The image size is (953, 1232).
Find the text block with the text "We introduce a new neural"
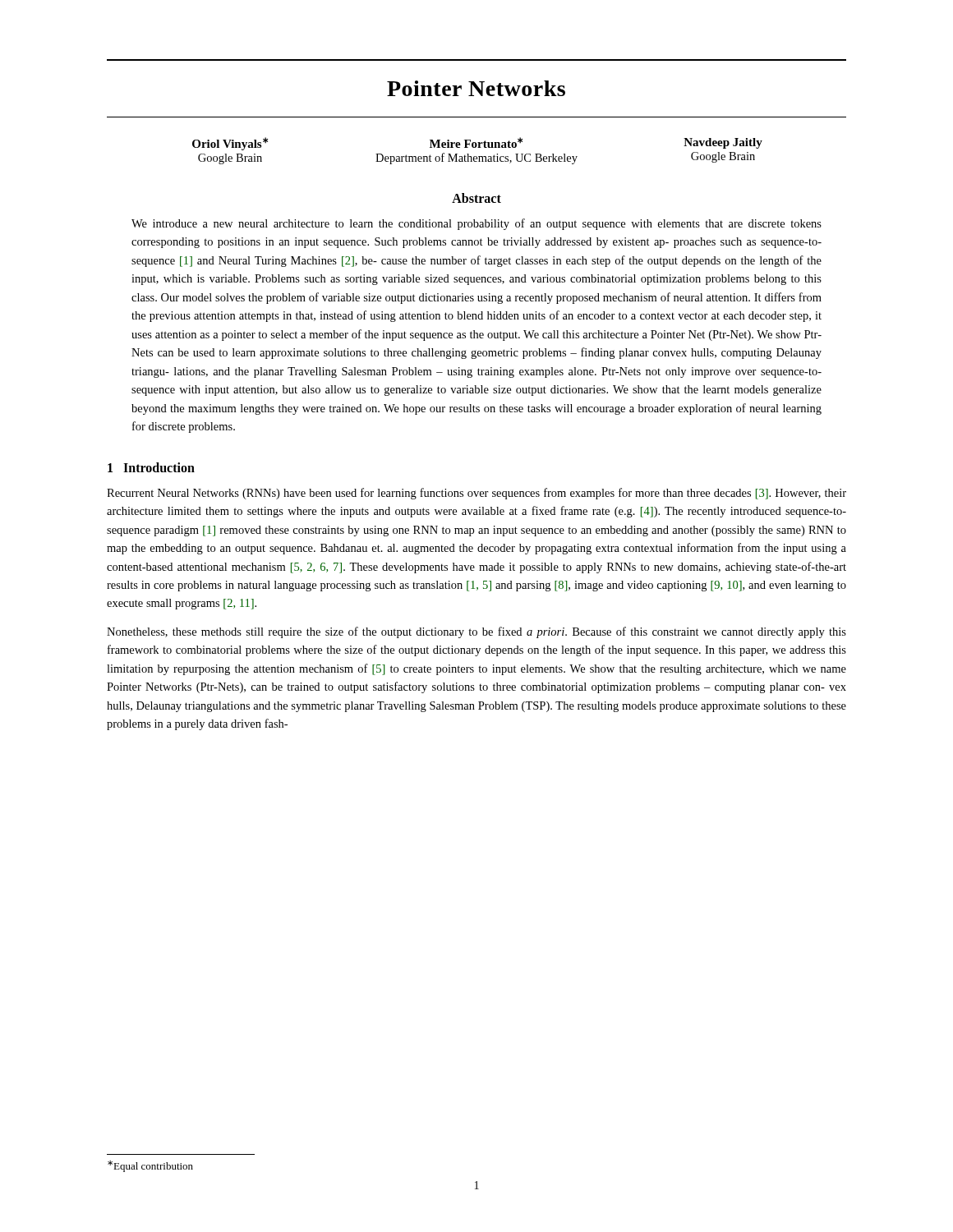coord(476,325)
